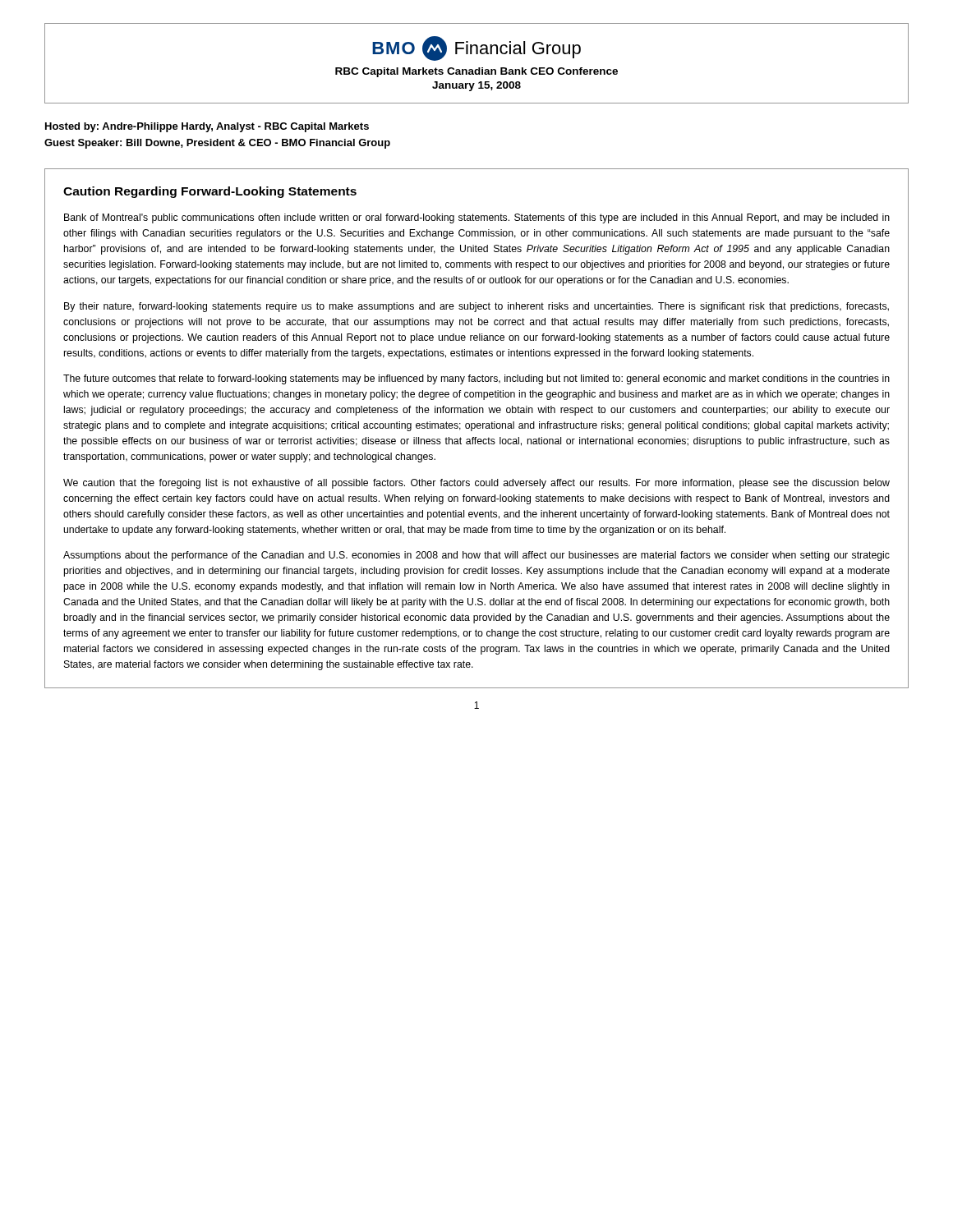The image size is (953, 1232).
Task: Click on the text block that reads "We caution that"
Action: click(x=476, y=506)
